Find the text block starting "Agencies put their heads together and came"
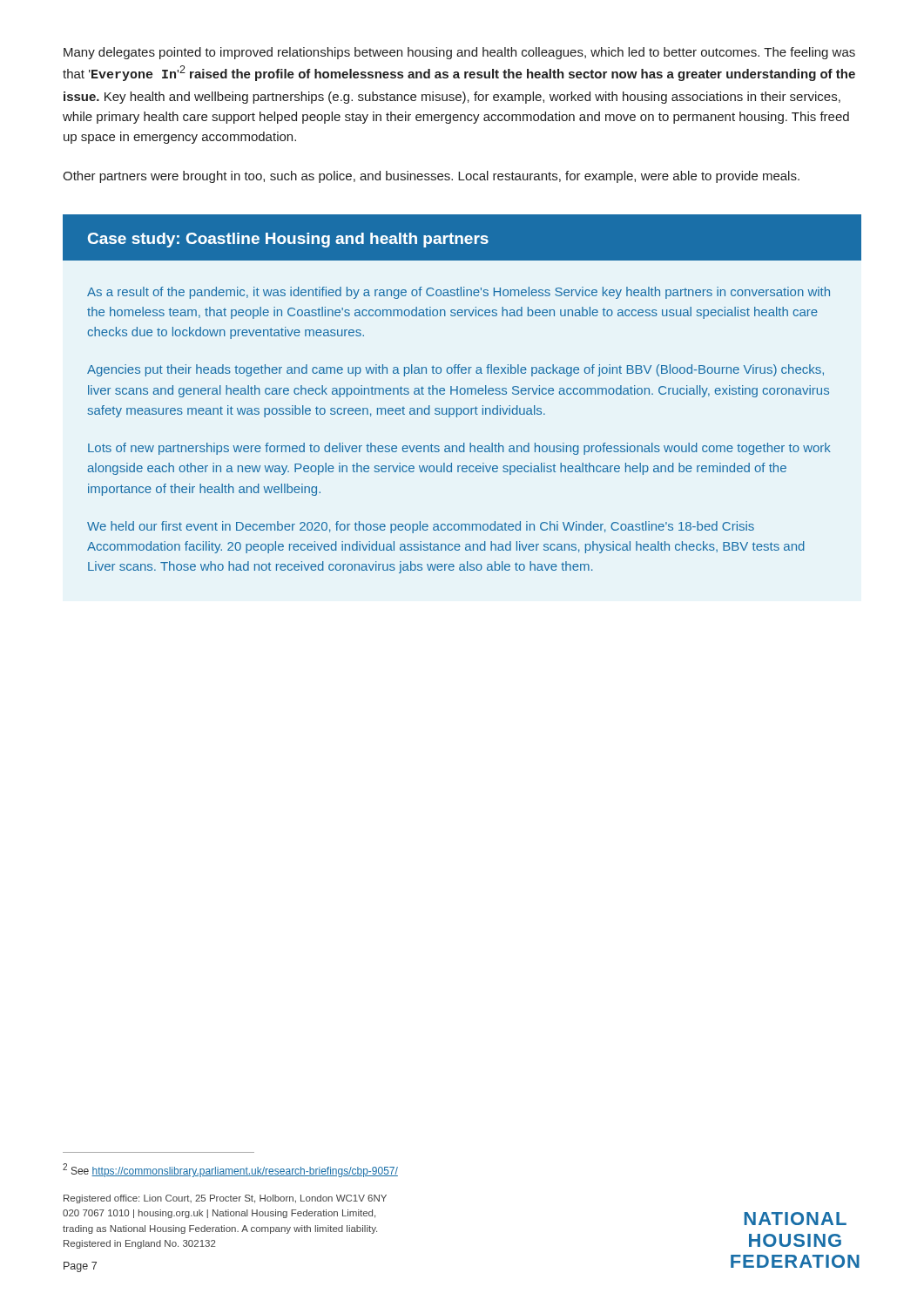This screenshot has width=924, height=1307. tap(458, 389)
